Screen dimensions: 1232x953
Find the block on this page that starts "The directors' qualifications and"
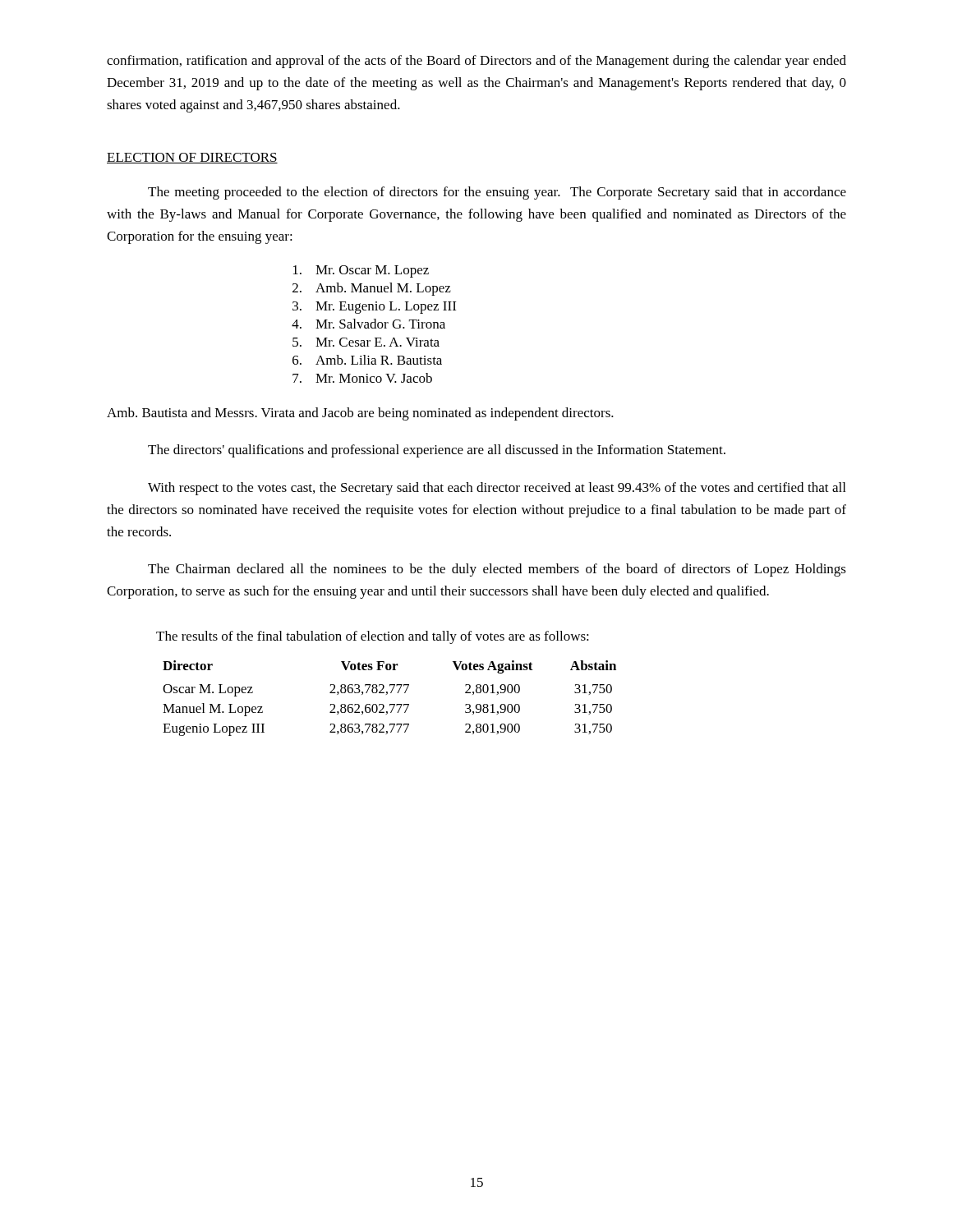click(437, 450)
